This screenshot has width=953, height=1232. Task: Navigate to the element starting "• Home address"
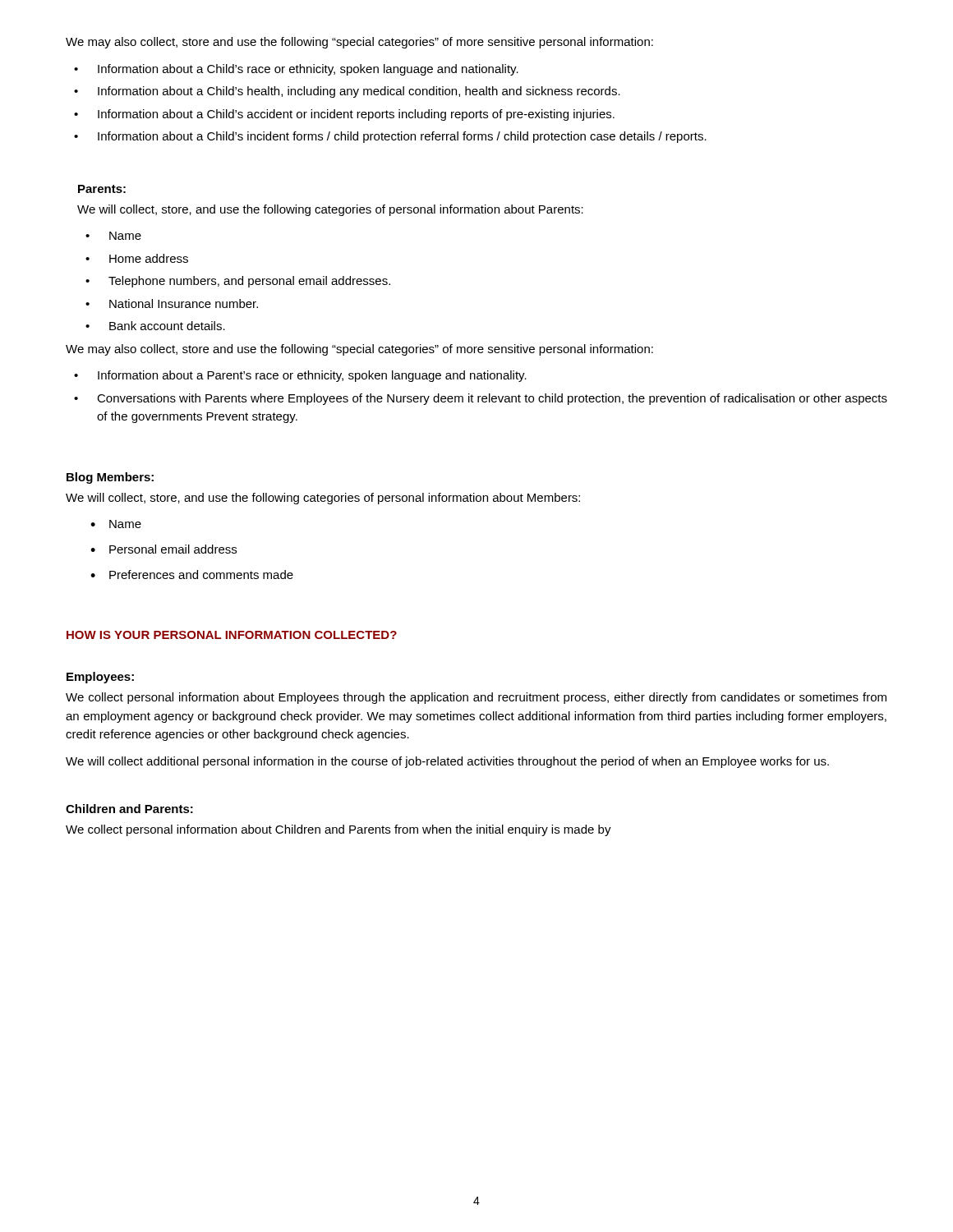137,258
